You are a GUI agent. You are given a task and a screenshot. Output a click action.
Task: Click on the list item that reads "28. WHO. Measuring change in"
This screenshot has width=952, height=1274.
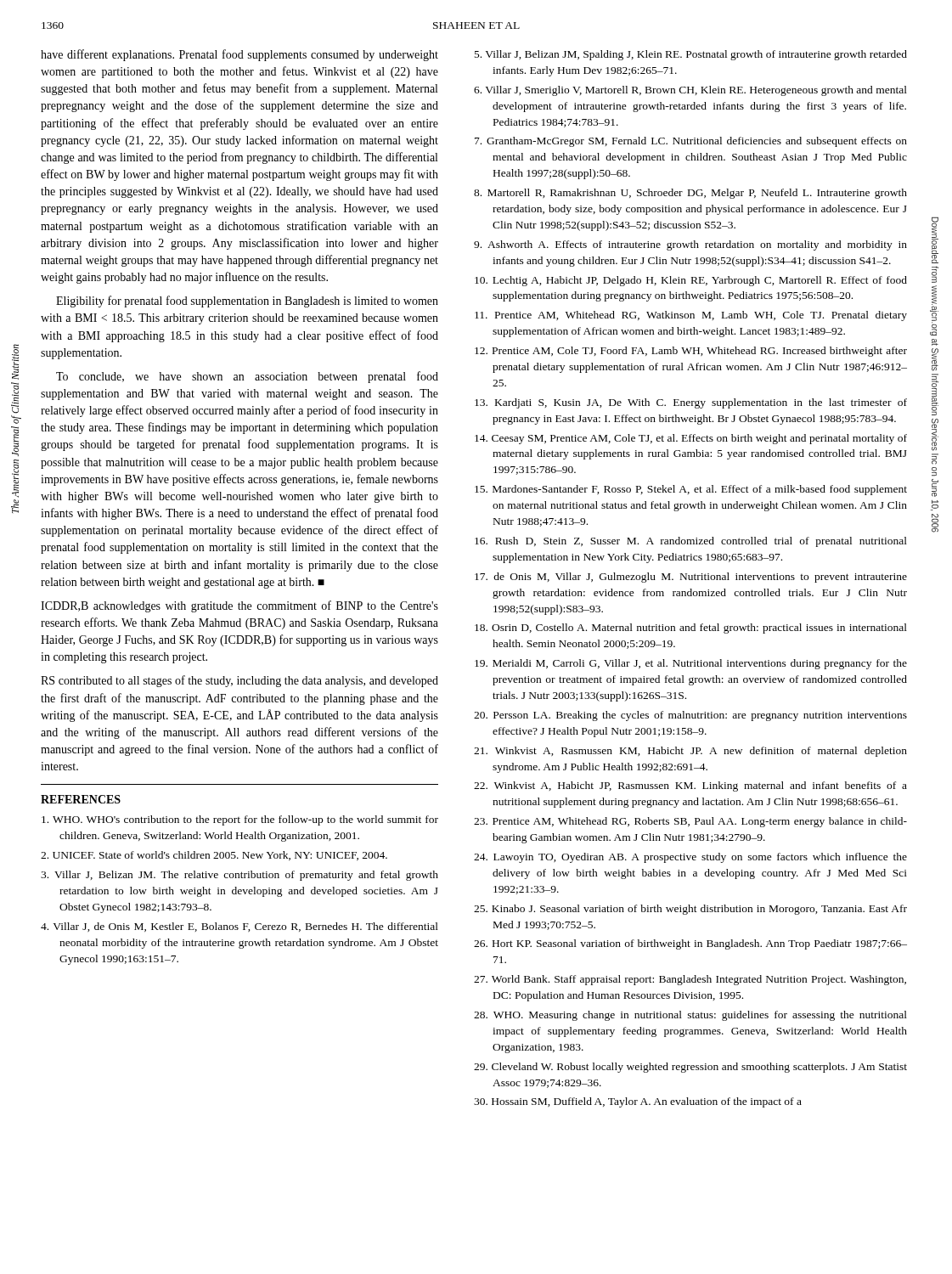coord(690,1031)
